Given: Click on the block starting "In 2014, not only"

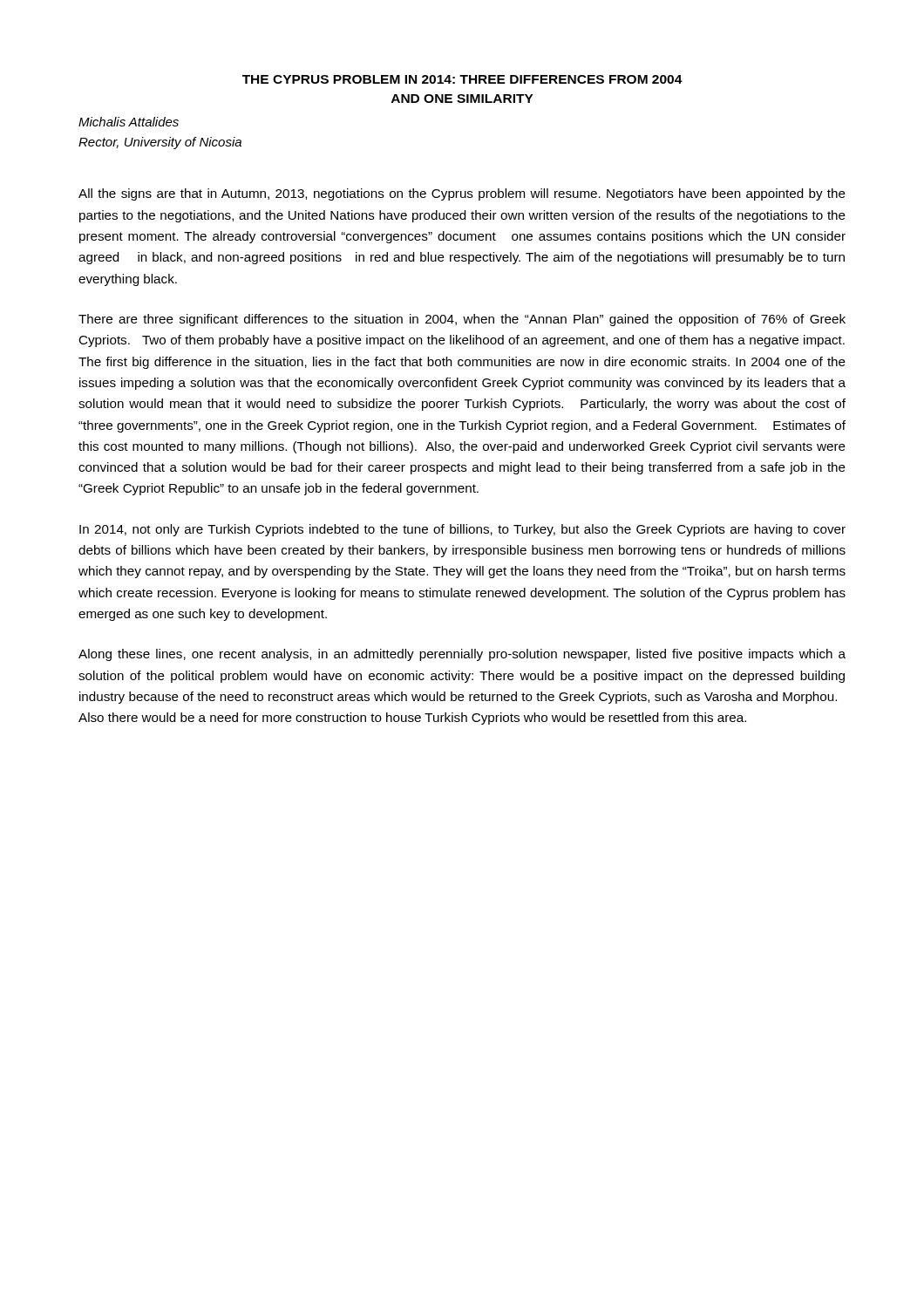Looking at the screenshot, I should (462, 572).
